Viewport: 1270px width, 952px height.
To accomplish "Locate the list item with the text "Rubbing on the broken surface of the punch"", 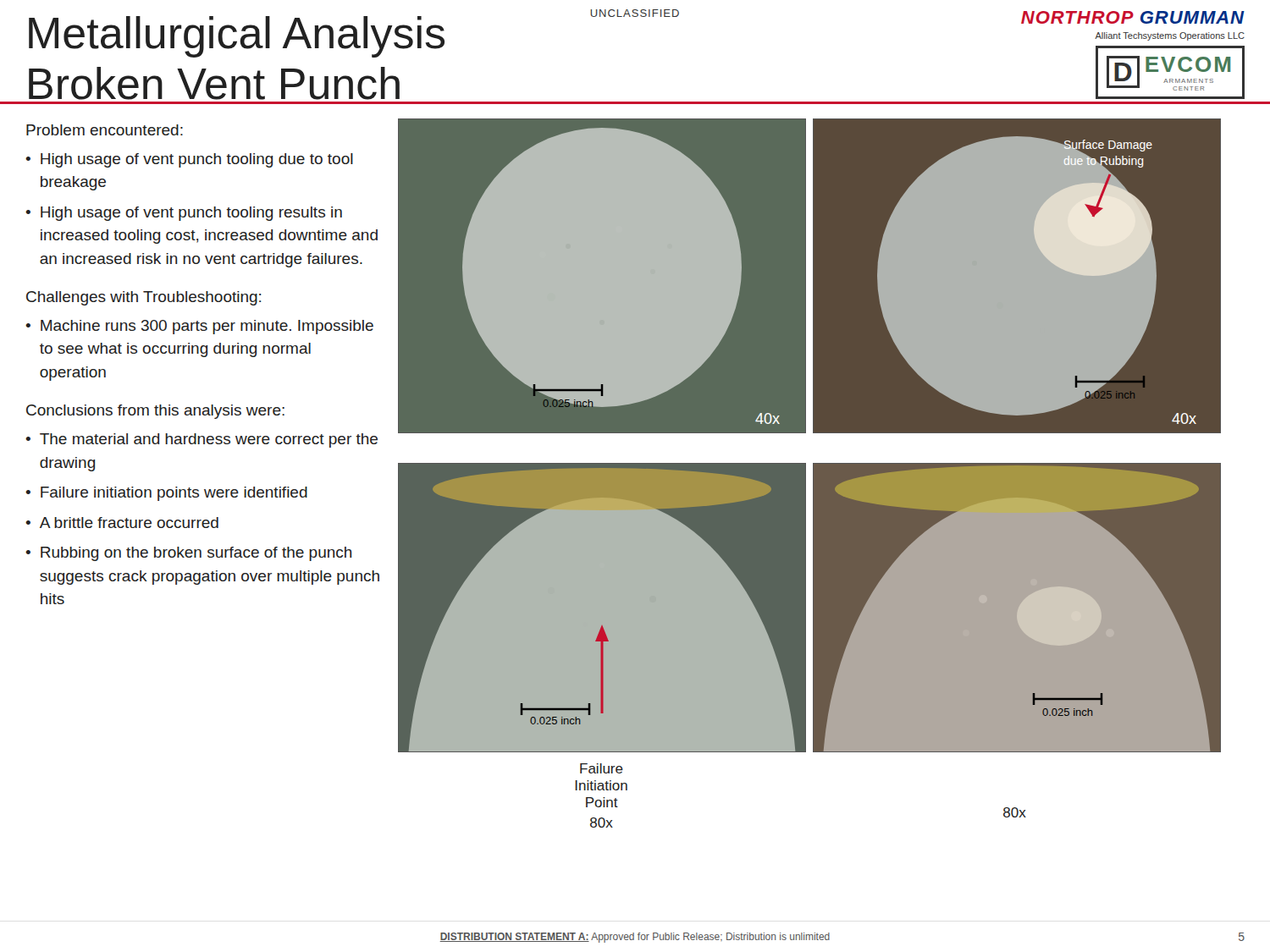I will point(210,576).
